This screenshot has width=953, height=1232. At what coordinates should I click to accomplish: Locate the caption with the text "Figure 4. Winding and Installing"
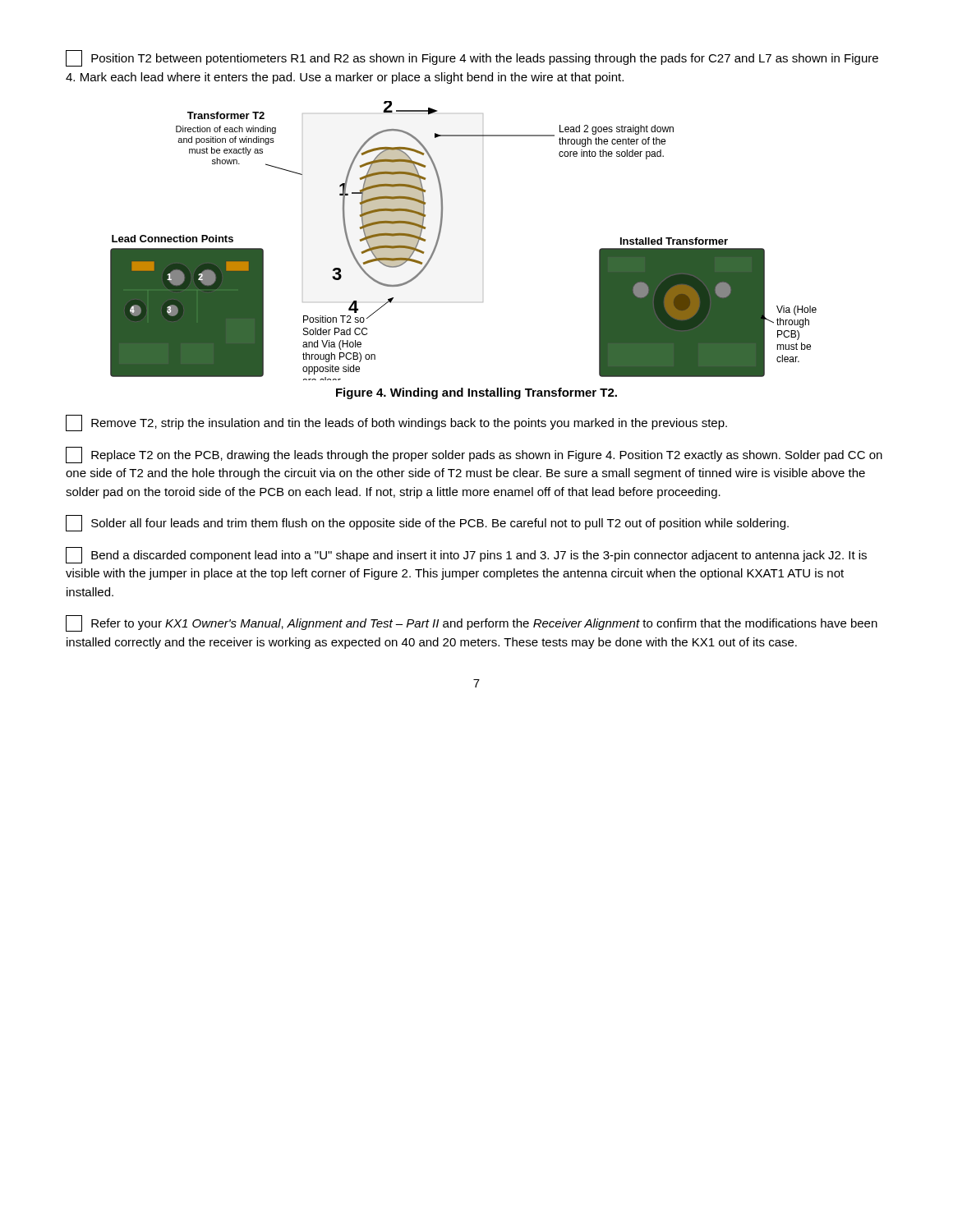click(476, 392)
